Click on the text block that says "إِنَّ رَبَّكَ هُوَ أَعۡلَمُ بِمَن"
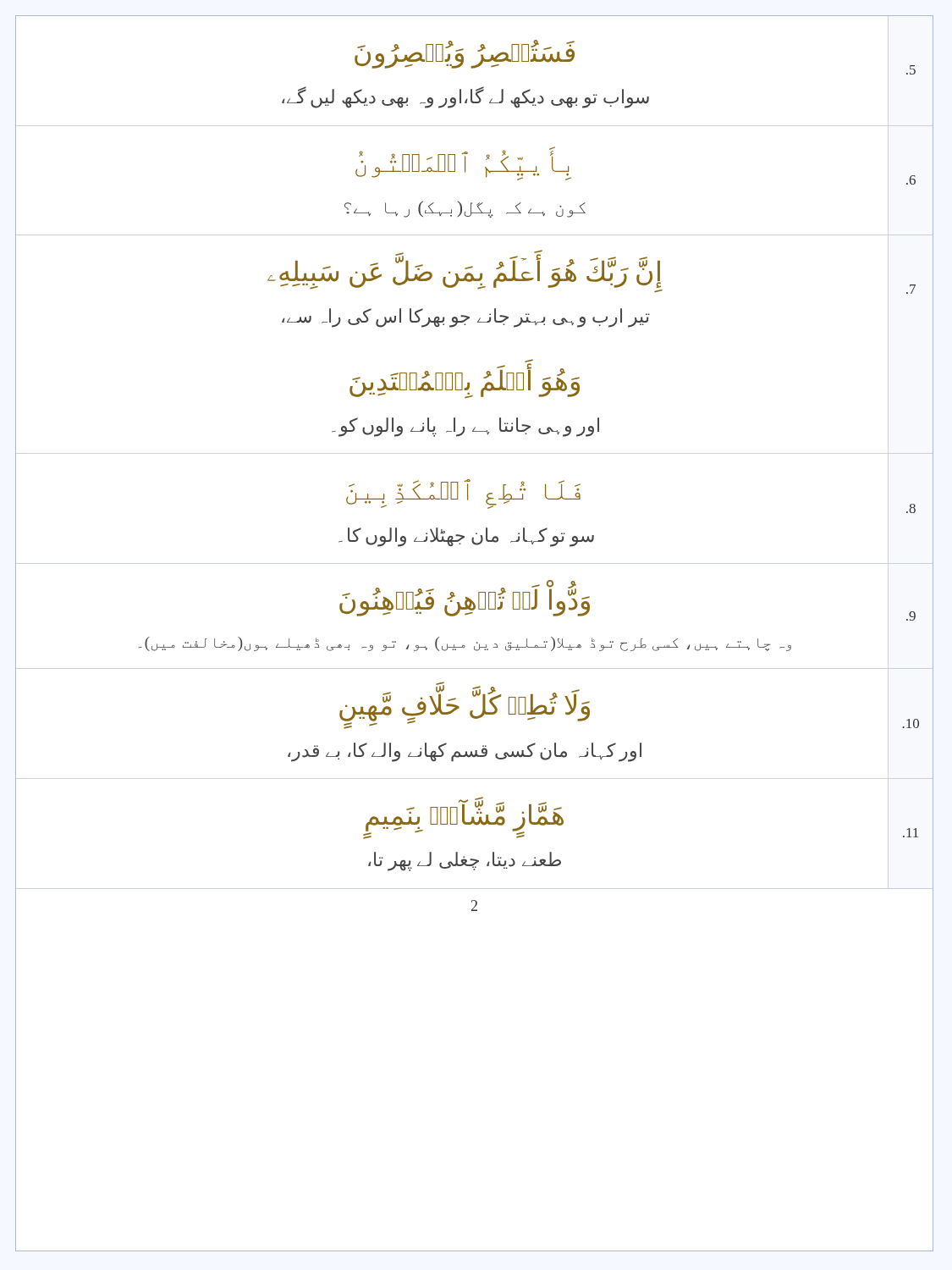Screen dimensions: 1270x952 pyautogui.click(x=474, y=290)
